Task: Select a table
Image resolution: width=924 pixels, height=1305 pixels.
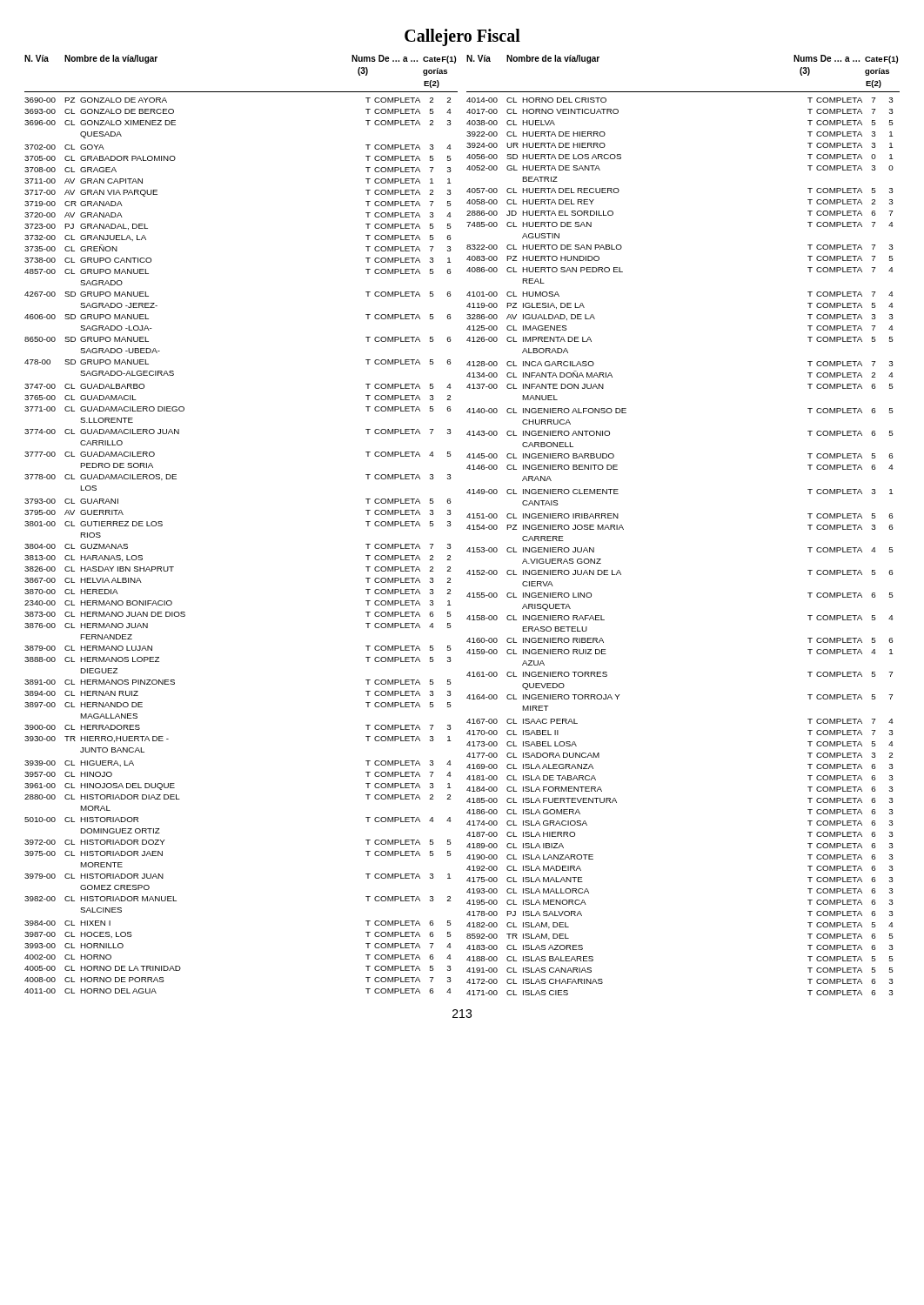Action: tap(462, 526)
